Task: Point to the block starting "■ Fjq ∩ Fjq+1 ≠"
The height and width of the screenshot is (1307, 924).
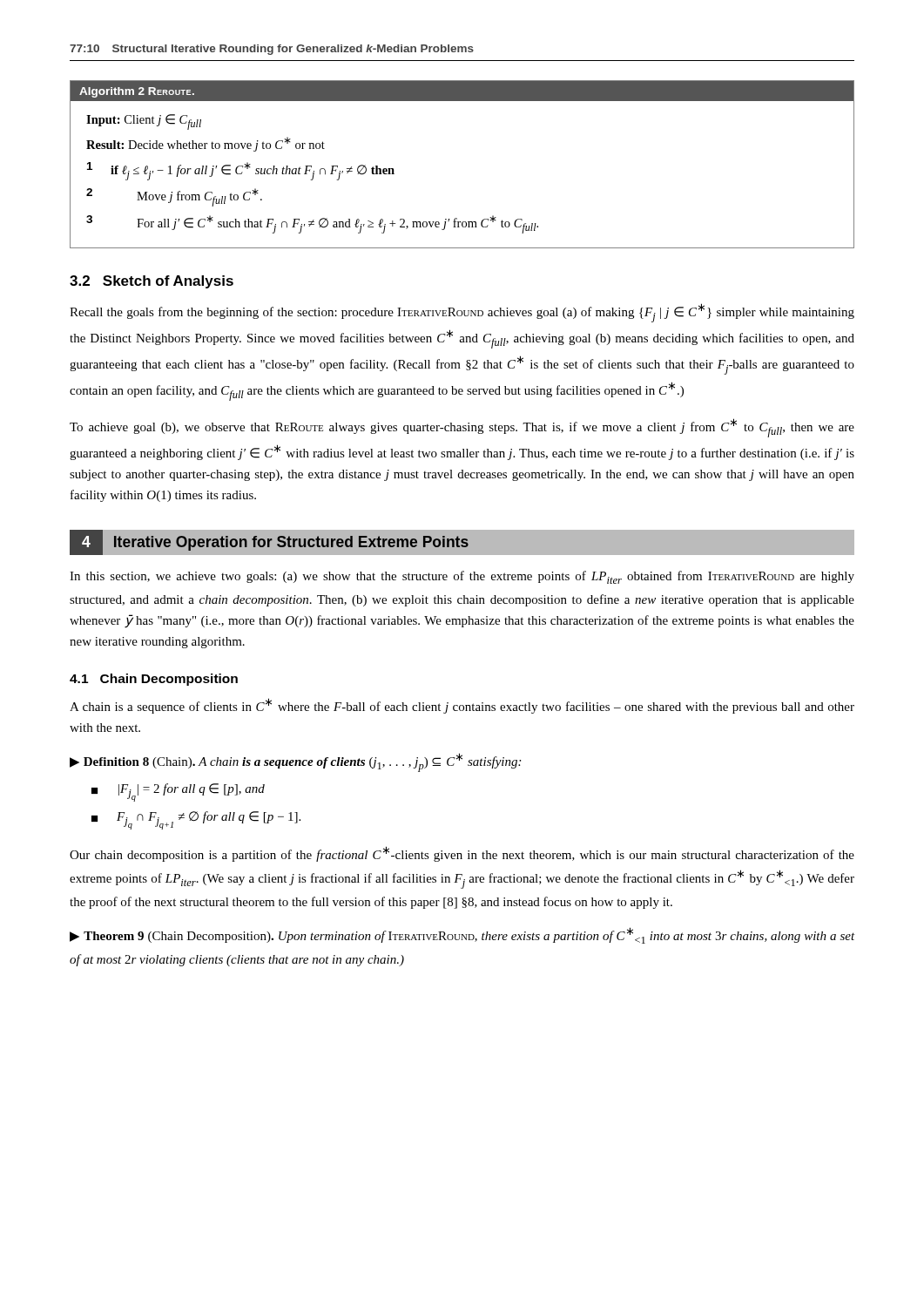Action: (196, 820)
